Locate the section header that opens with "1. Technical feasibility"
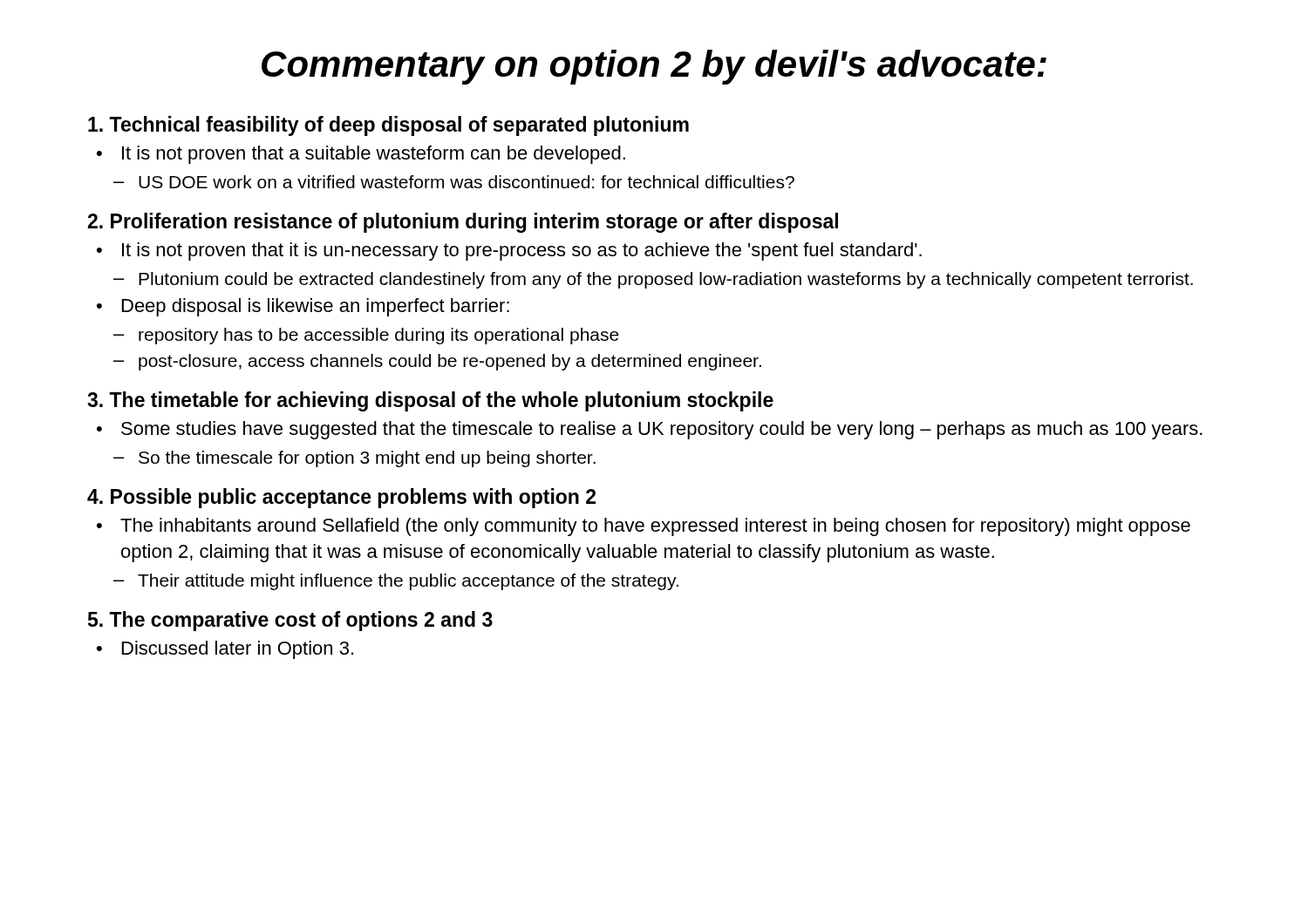This screenshot has height=924, width=1308. 388,125
